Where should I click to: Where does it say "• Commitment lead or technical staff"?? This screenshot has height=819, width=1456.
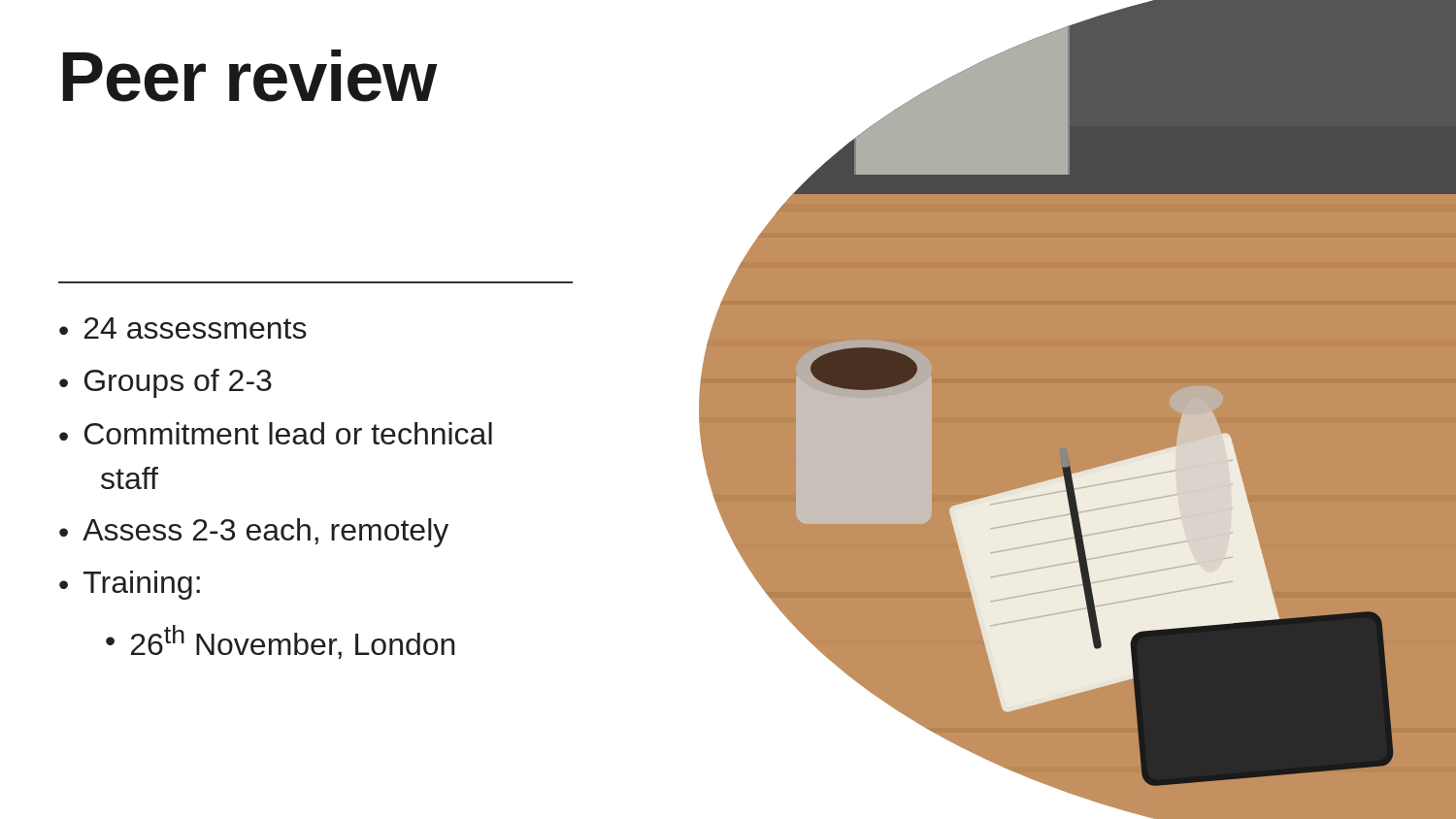[x=276, y=456]
